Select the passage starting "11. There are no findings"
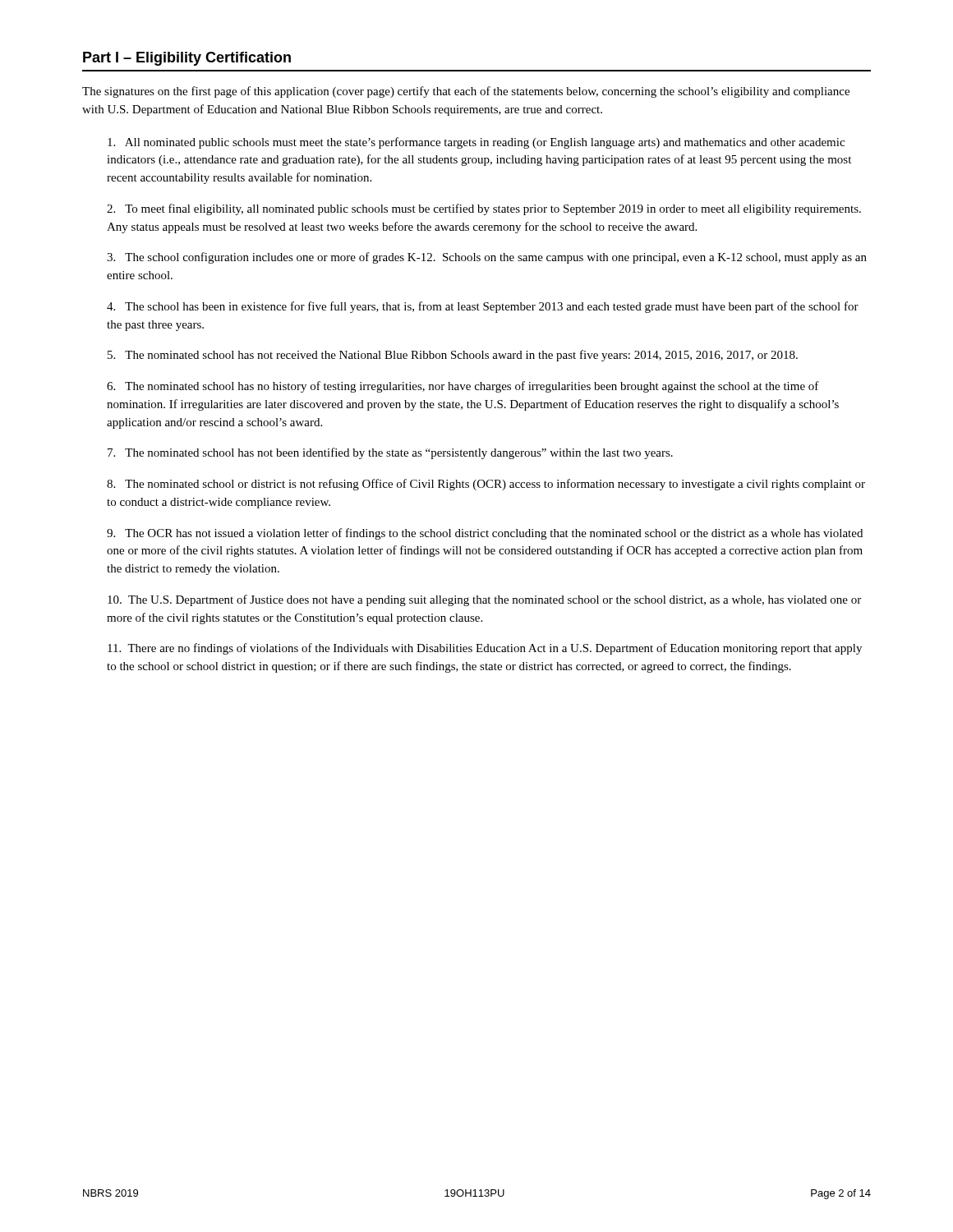This screenshot has width=953, height=1232. pos(485,657)
